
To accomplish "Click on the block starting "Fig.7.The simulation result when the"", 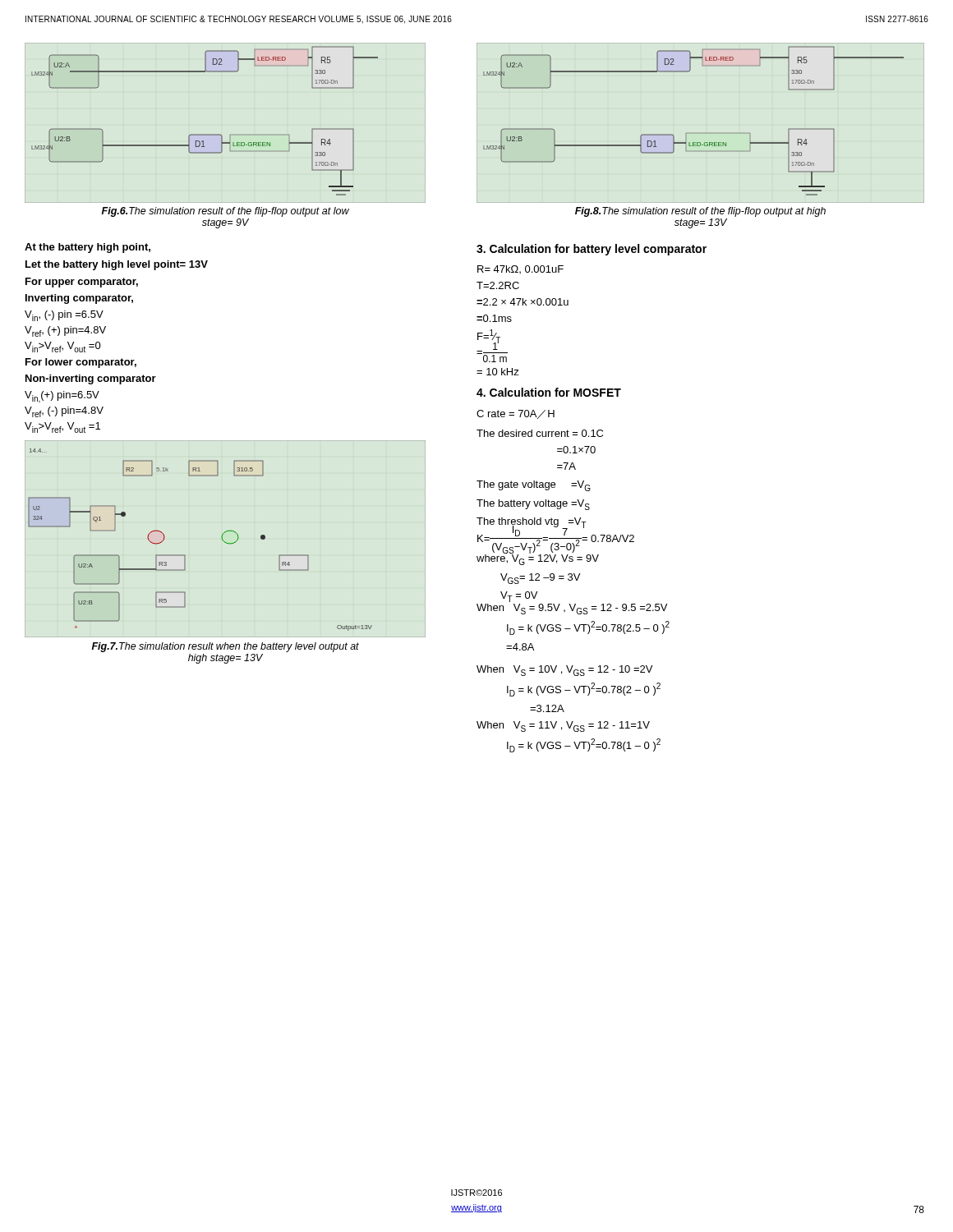I will pyautogui.click(x=225, y=652).
